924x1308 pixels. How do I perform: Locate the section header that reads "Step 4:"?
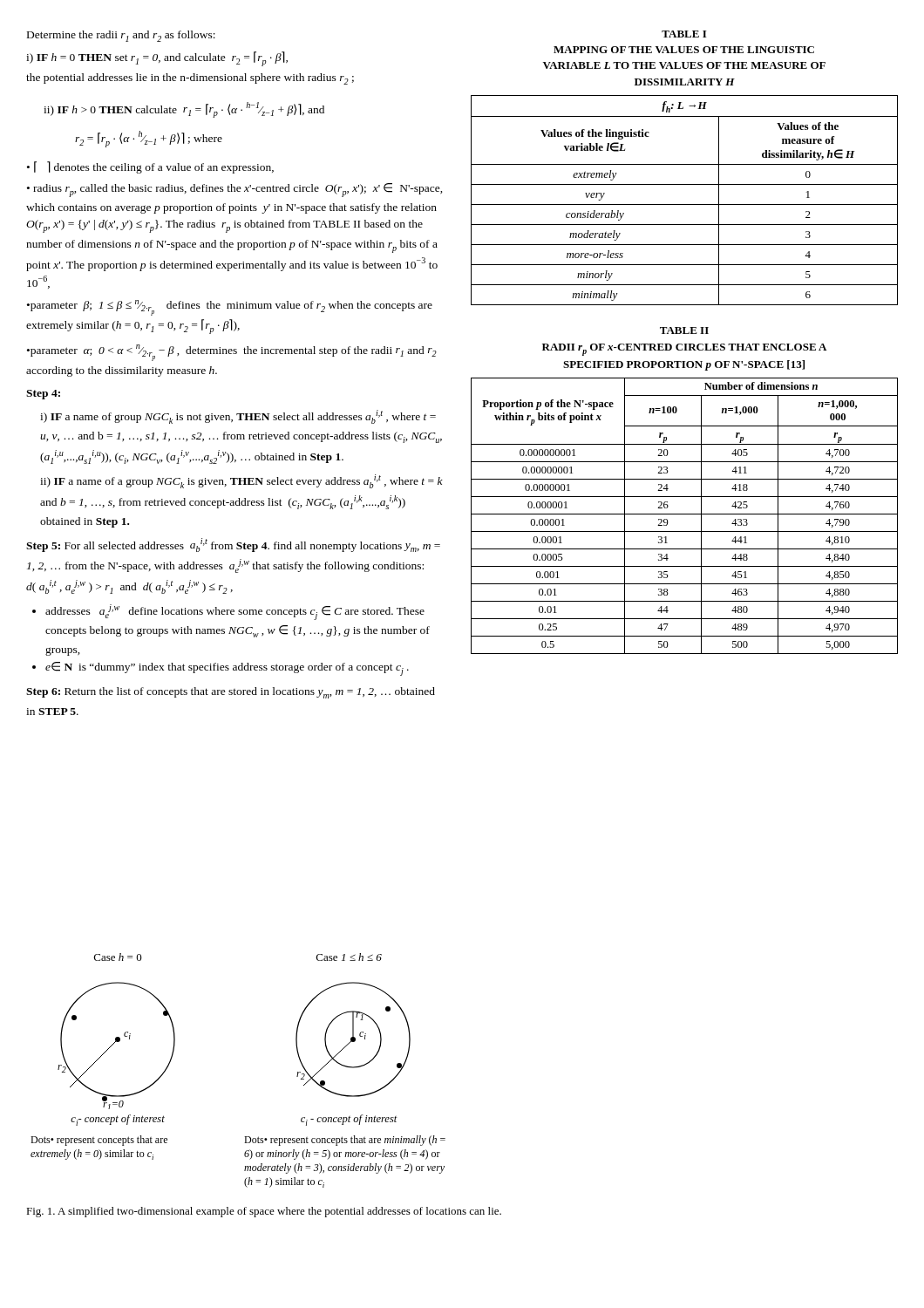click(x=44, y=393)
